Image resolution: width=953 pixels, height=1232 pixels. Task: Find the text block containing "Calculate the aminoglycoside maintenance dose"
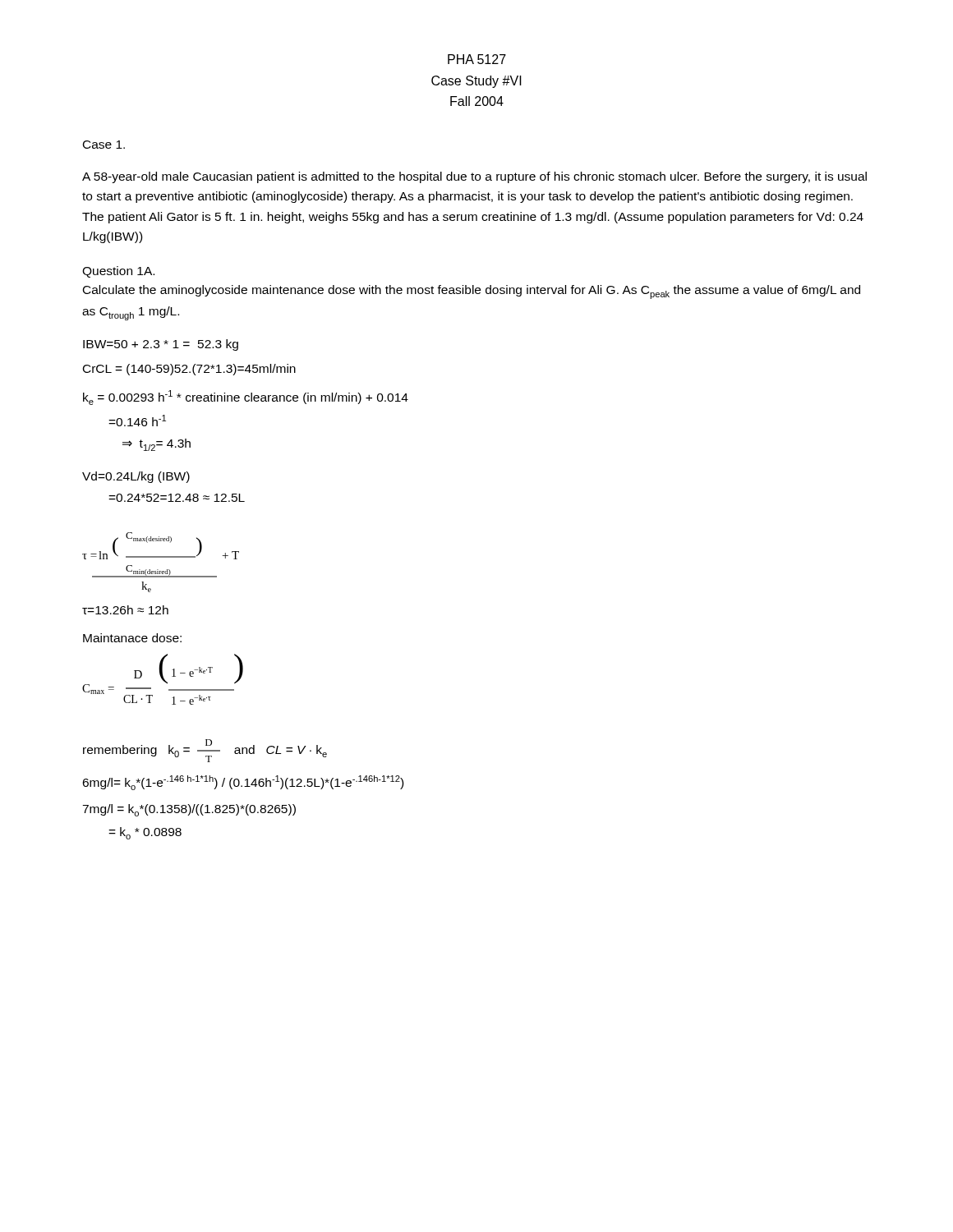(472, 302)
